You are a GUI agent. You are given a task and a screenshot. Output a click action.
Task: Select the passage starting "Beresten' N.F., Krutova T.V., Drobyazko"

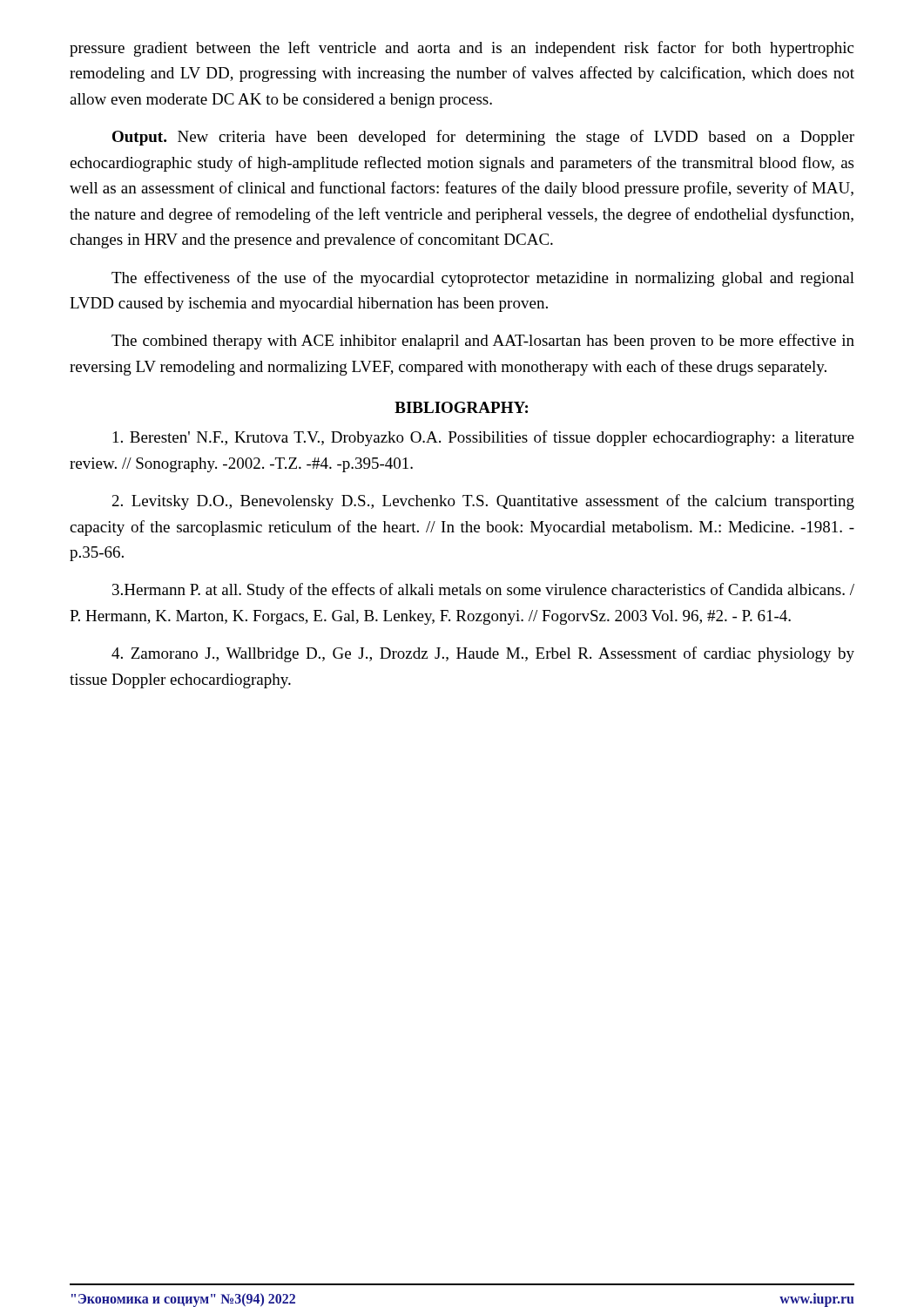coord(462,450)
